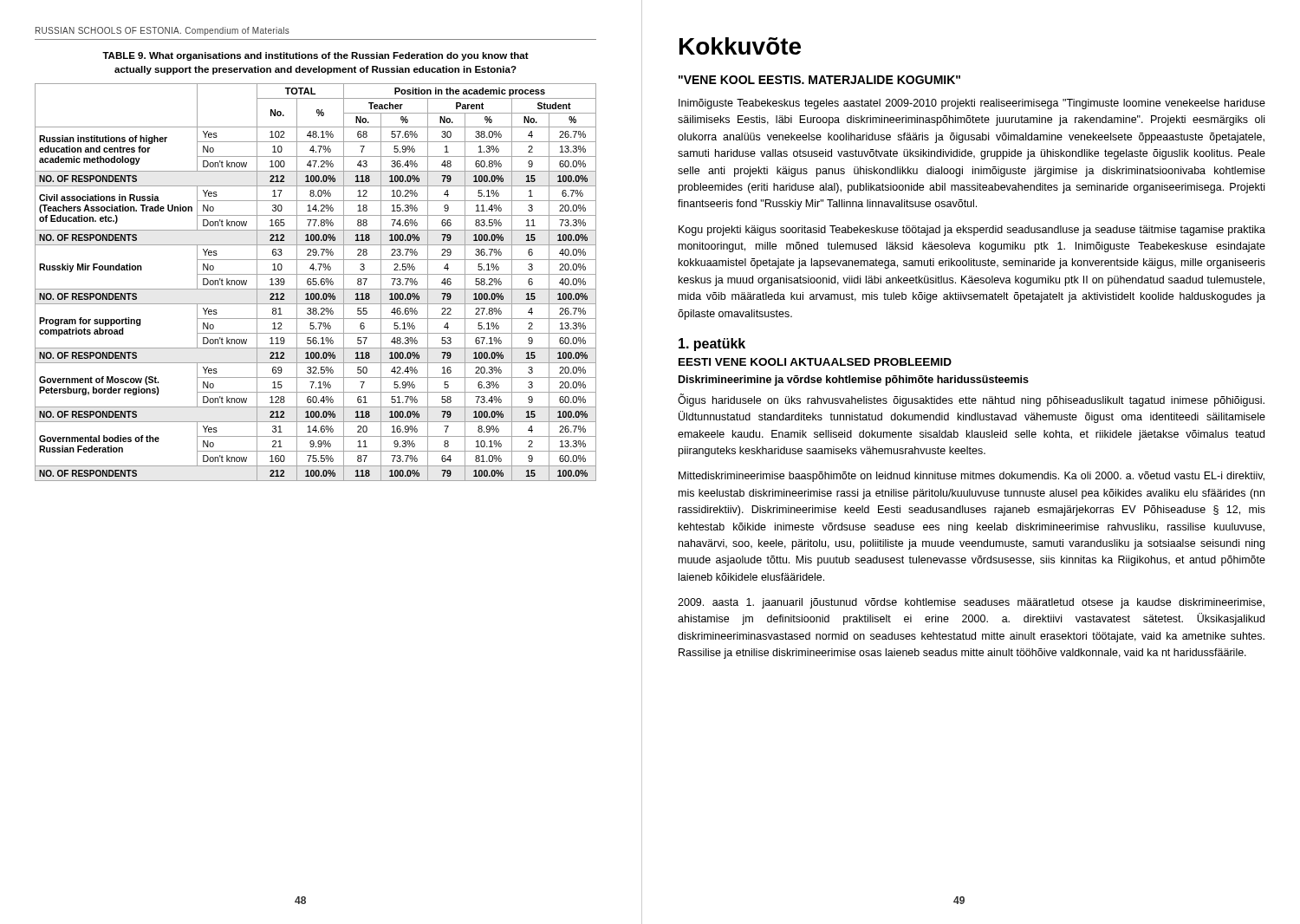The image size is (1300, 924).
Task: Select the text block that says "Mittediskrimineerimise baaspõhimõte on"
Action: pyautogui.click(x=971, y=527)
